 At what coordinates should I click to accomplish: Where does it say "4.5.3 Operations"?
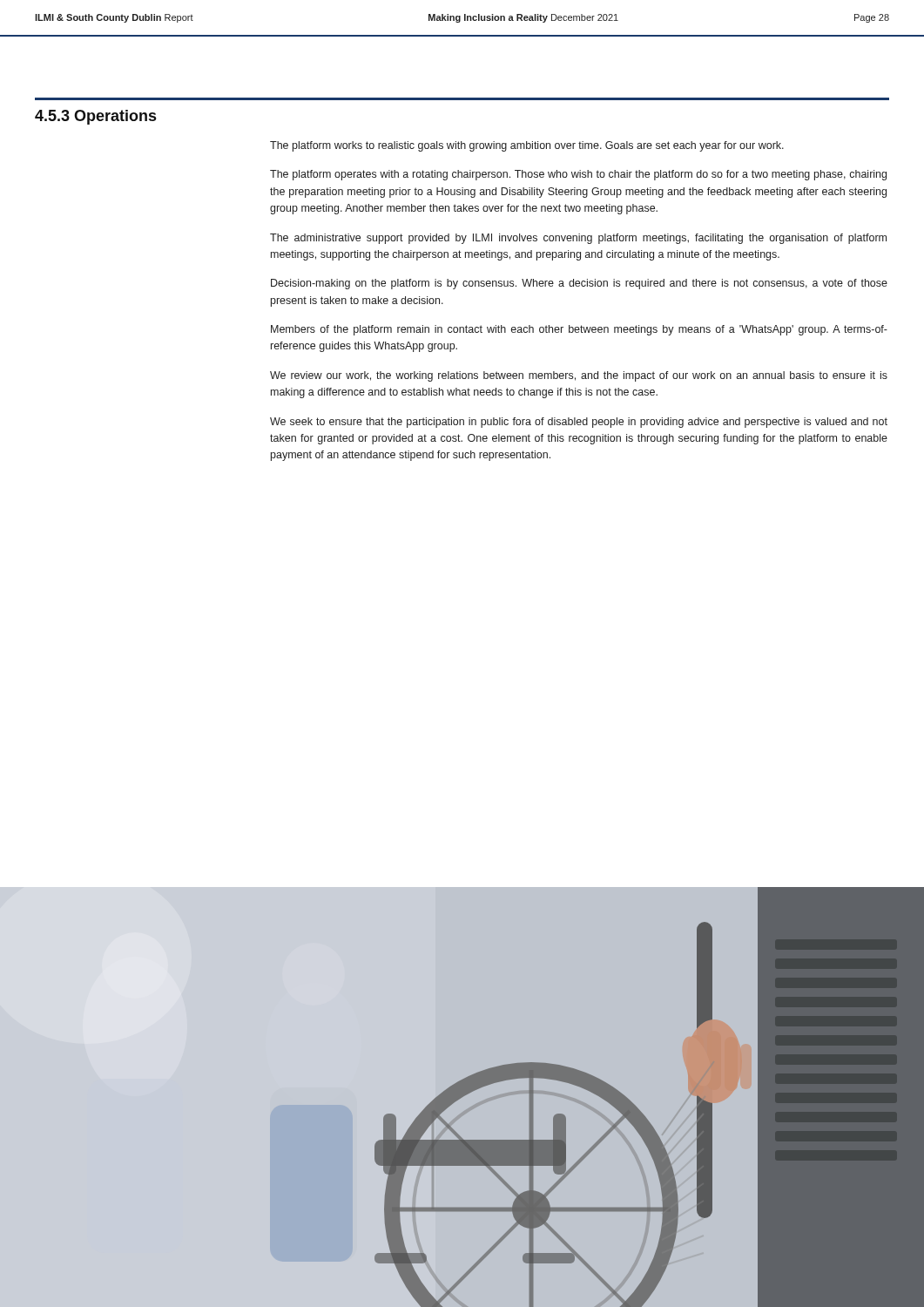pos(148,116)
